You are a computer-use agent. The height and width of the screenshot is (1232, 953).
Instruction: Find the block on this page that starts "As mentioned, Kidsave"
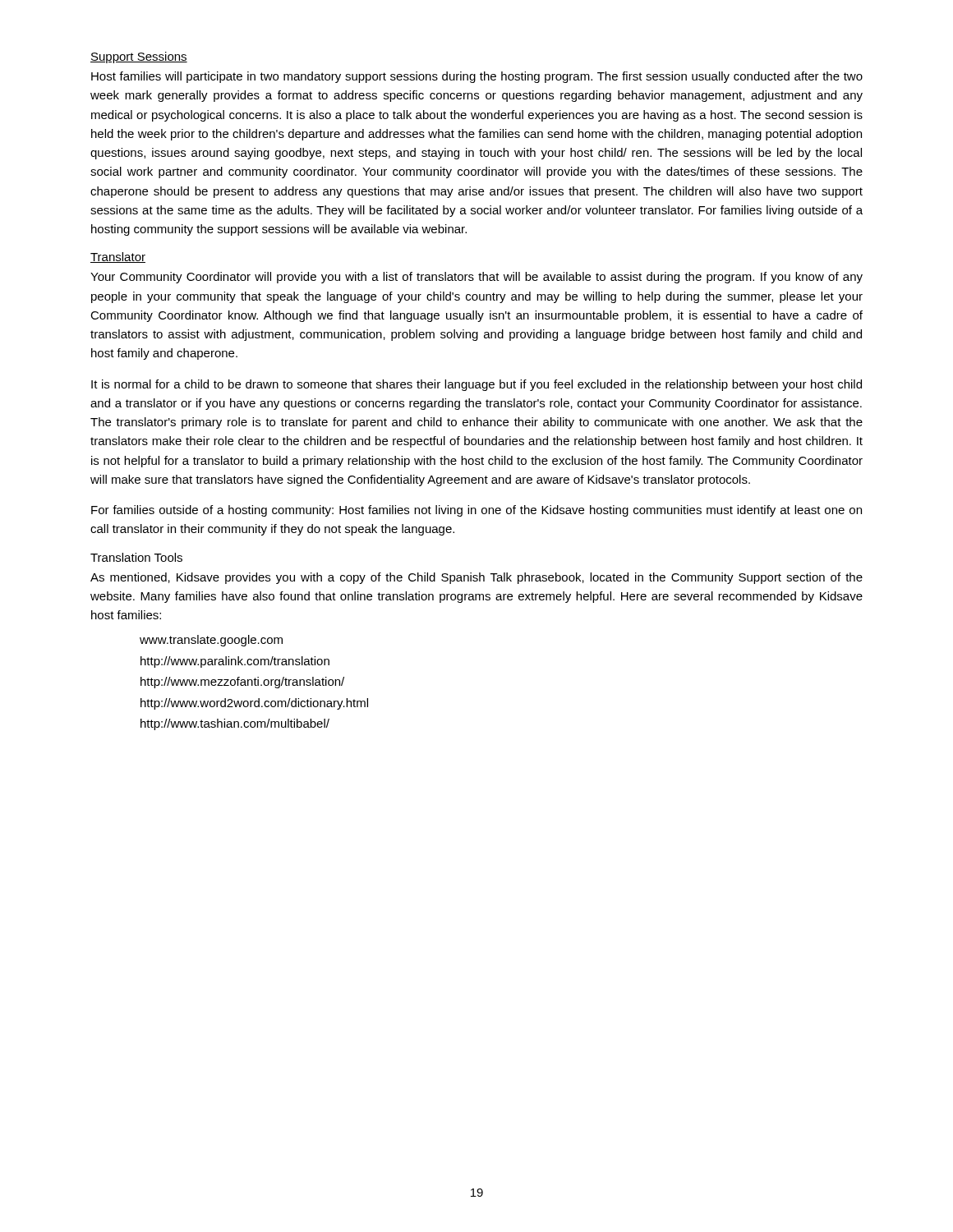(476, 596)
